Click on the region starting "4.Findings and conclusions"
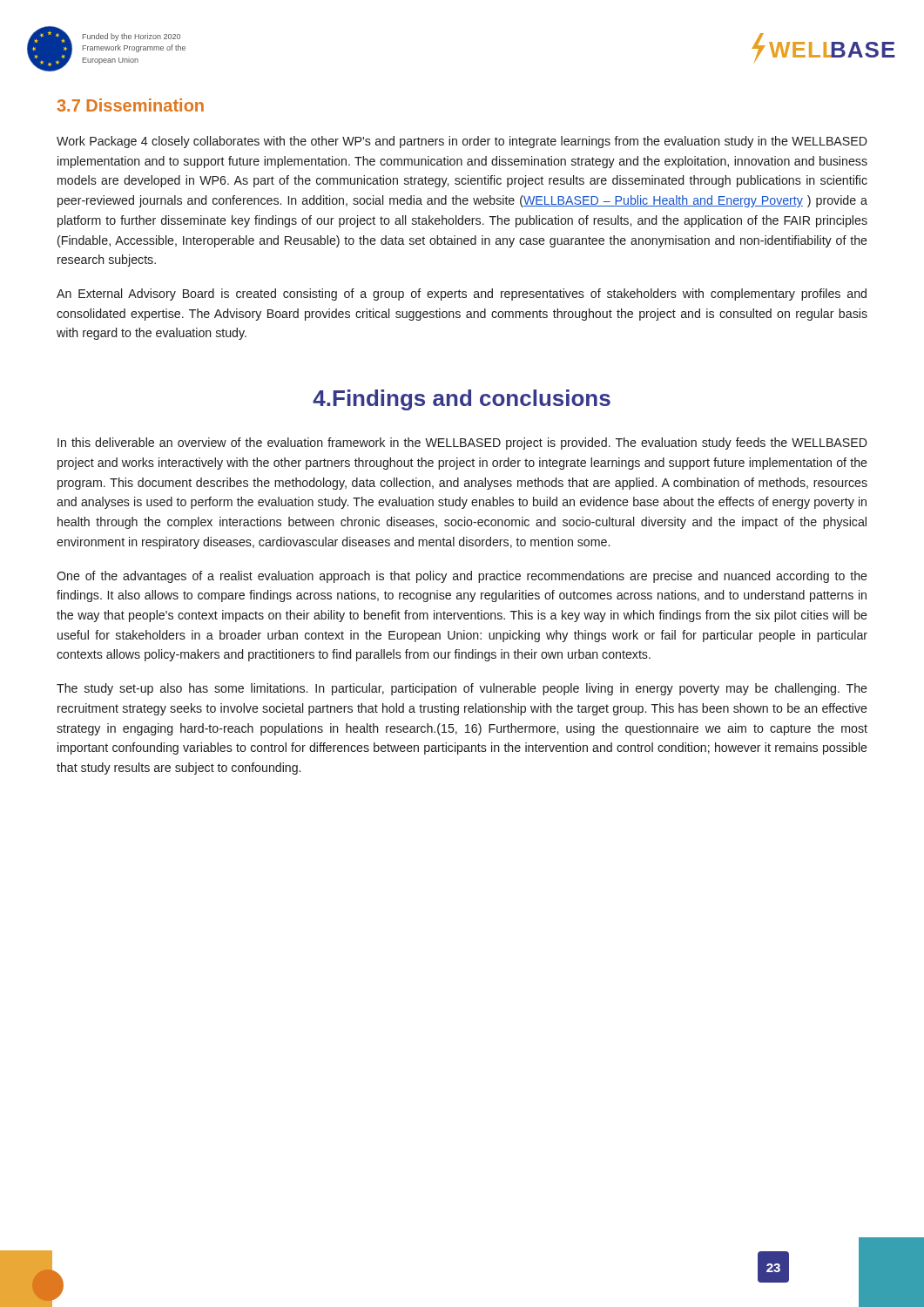Screen dimensions: 1307x924 pyautogui.click(x=462, y=398)
